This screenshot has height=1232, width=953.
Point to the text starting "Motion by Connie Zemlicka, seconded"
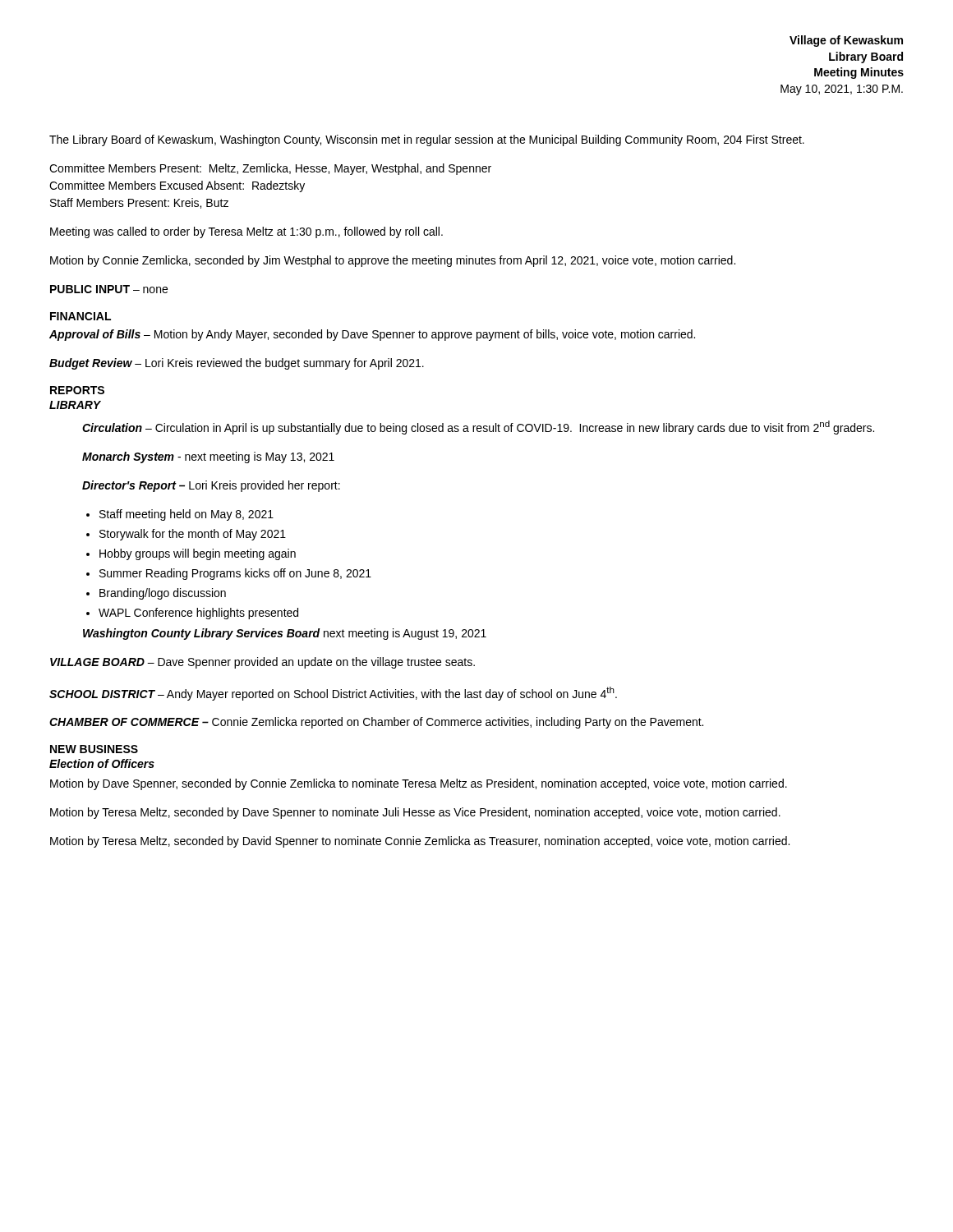coord(476,261)
